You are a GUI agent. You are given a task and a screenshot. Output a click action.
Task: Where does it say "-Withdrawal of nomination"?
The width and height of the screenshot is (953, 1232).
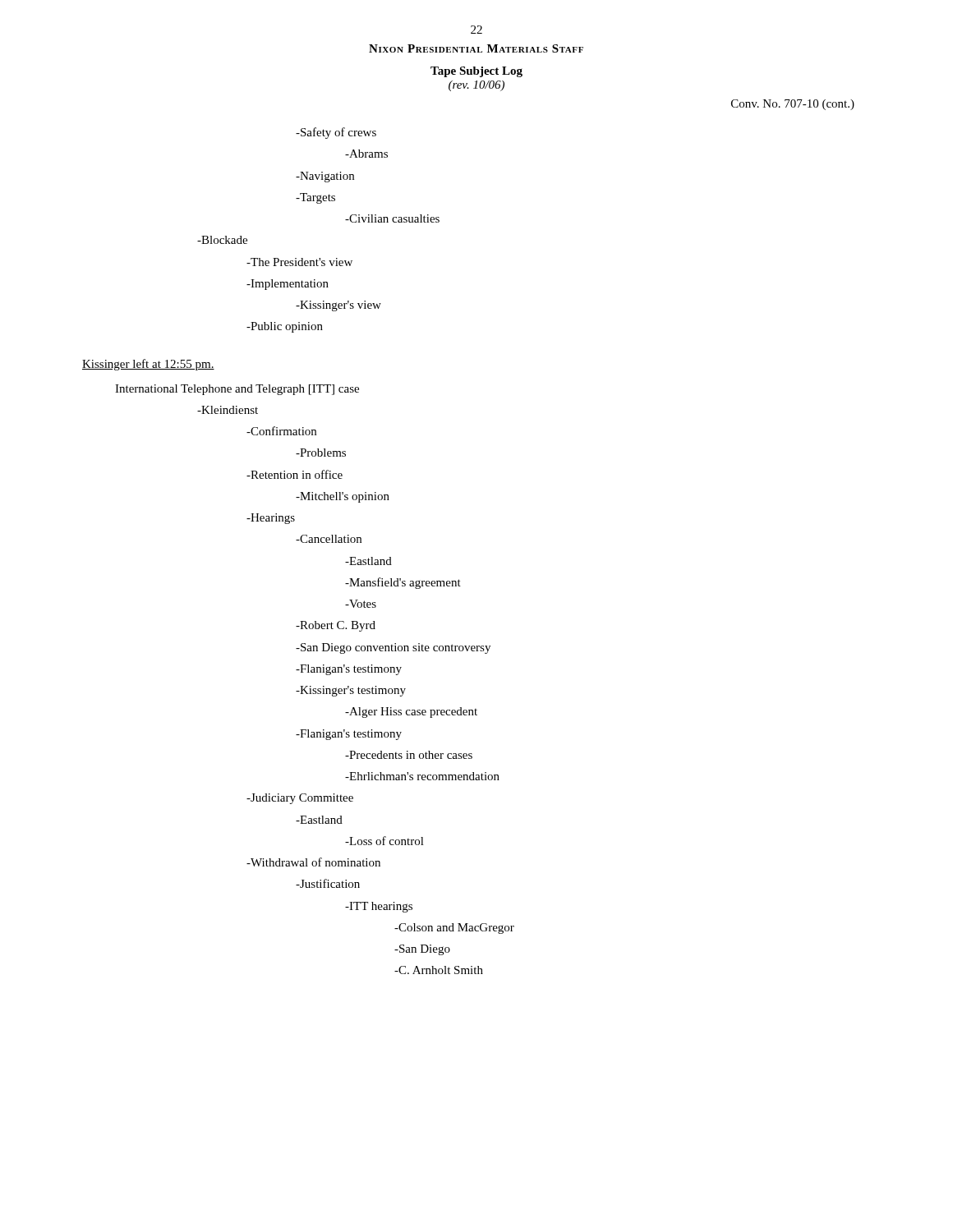pyautogui.click(x=314, y=862)
